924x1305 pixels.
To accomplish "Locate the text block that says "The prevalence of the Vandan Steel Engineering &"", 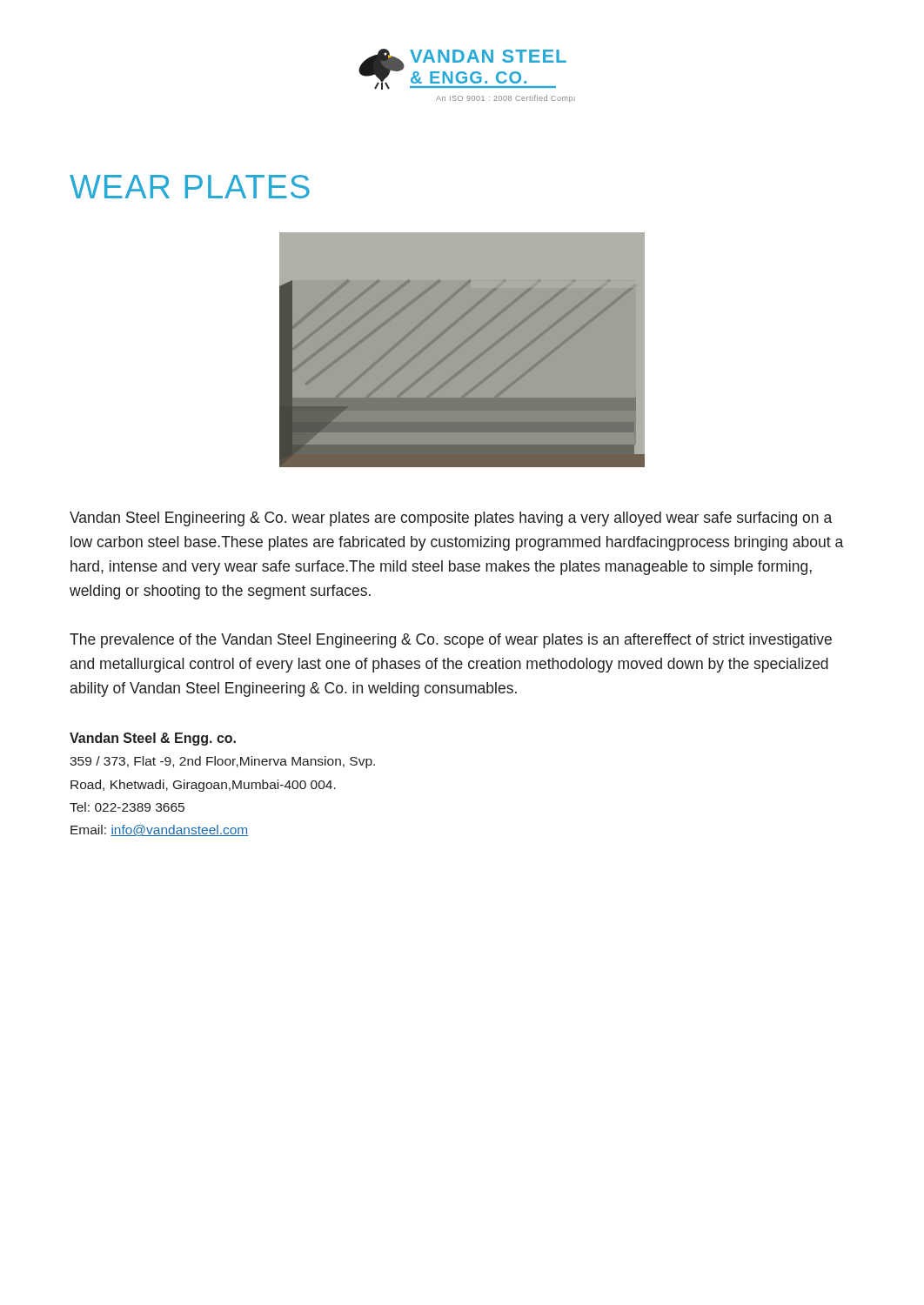I will (x=451, y=664).
